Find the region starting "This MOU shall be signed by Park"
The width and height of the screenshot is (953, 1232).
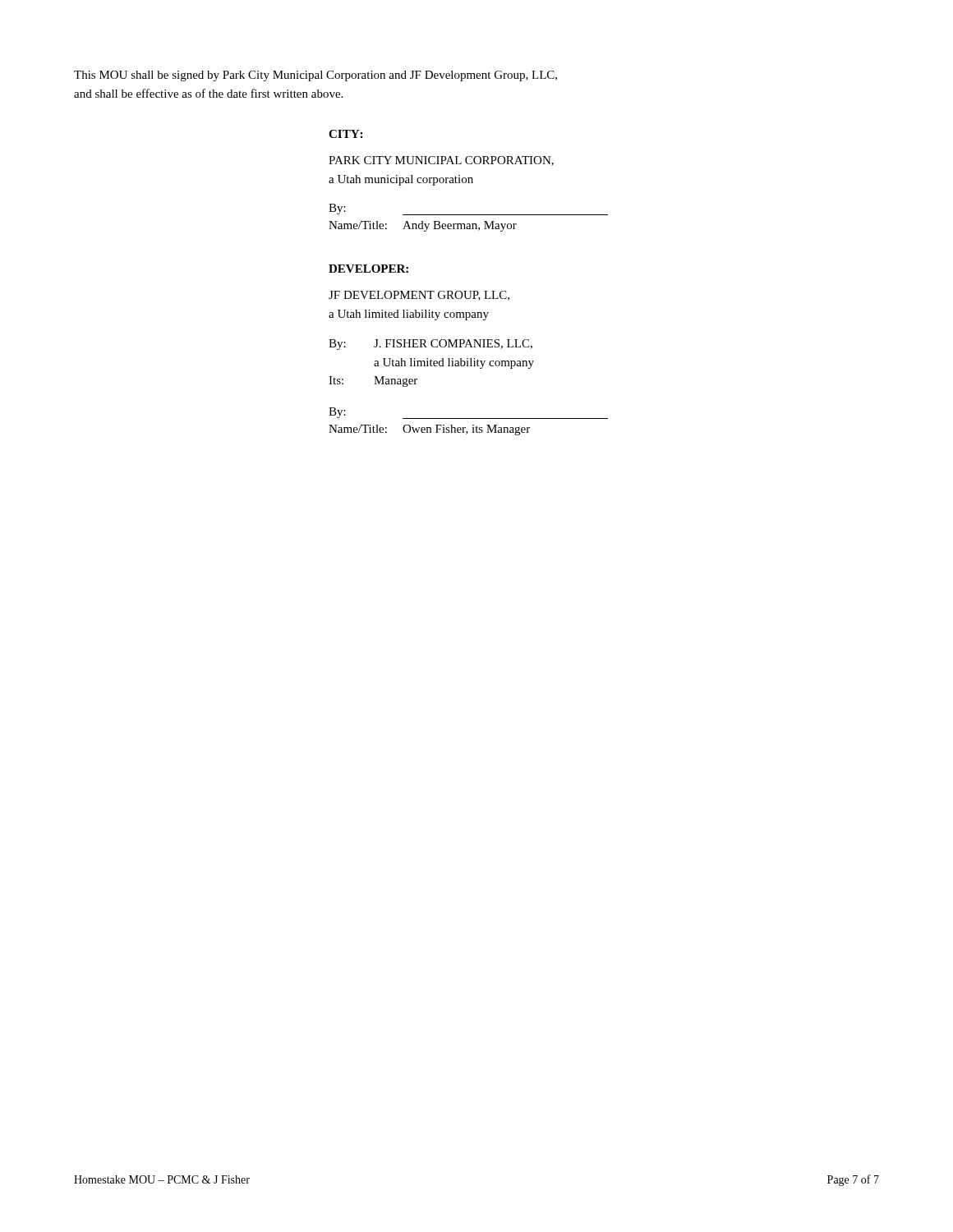coord(316,84)
